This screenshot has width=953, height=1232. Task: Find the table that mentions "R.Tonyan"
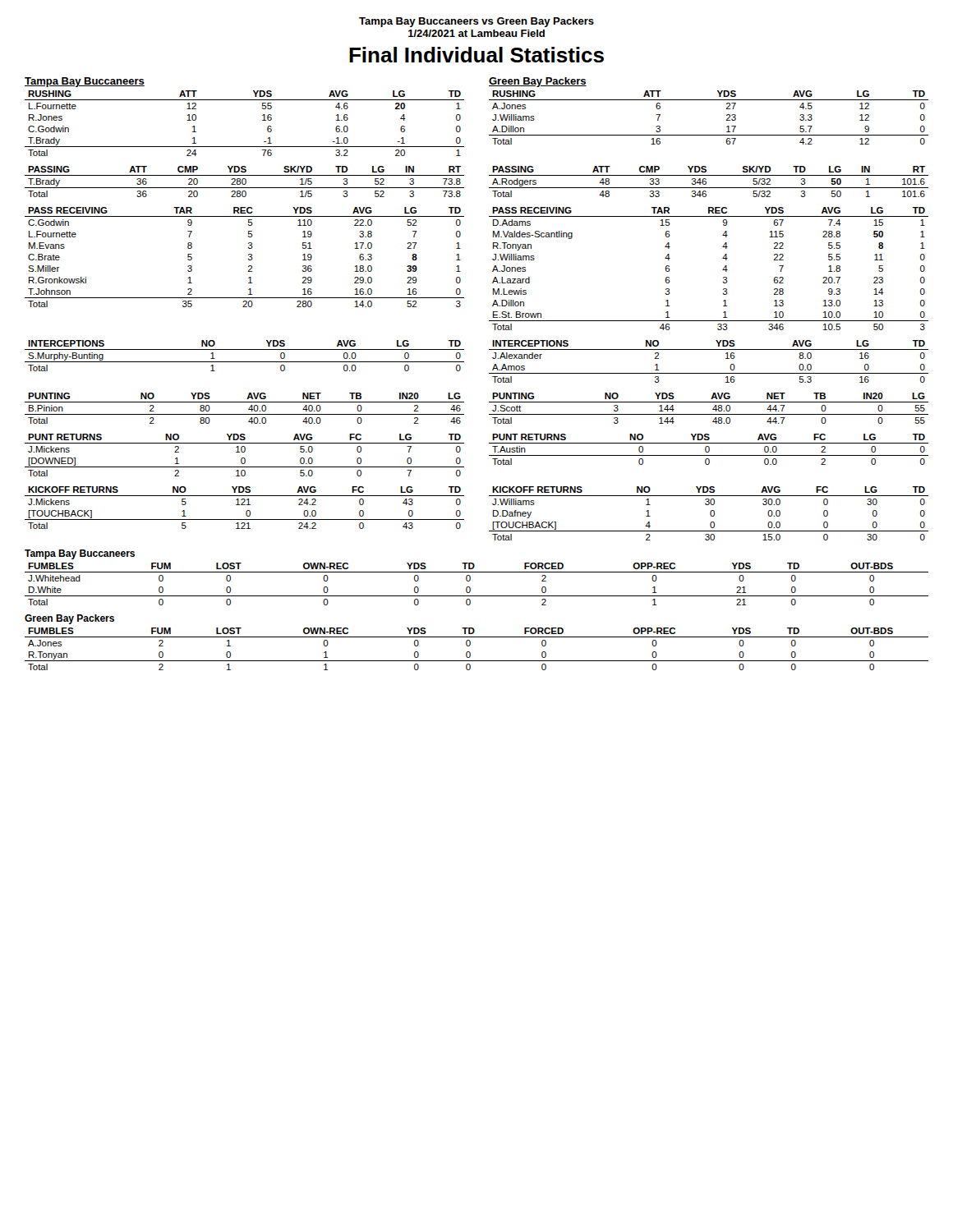tap(476, 643)
